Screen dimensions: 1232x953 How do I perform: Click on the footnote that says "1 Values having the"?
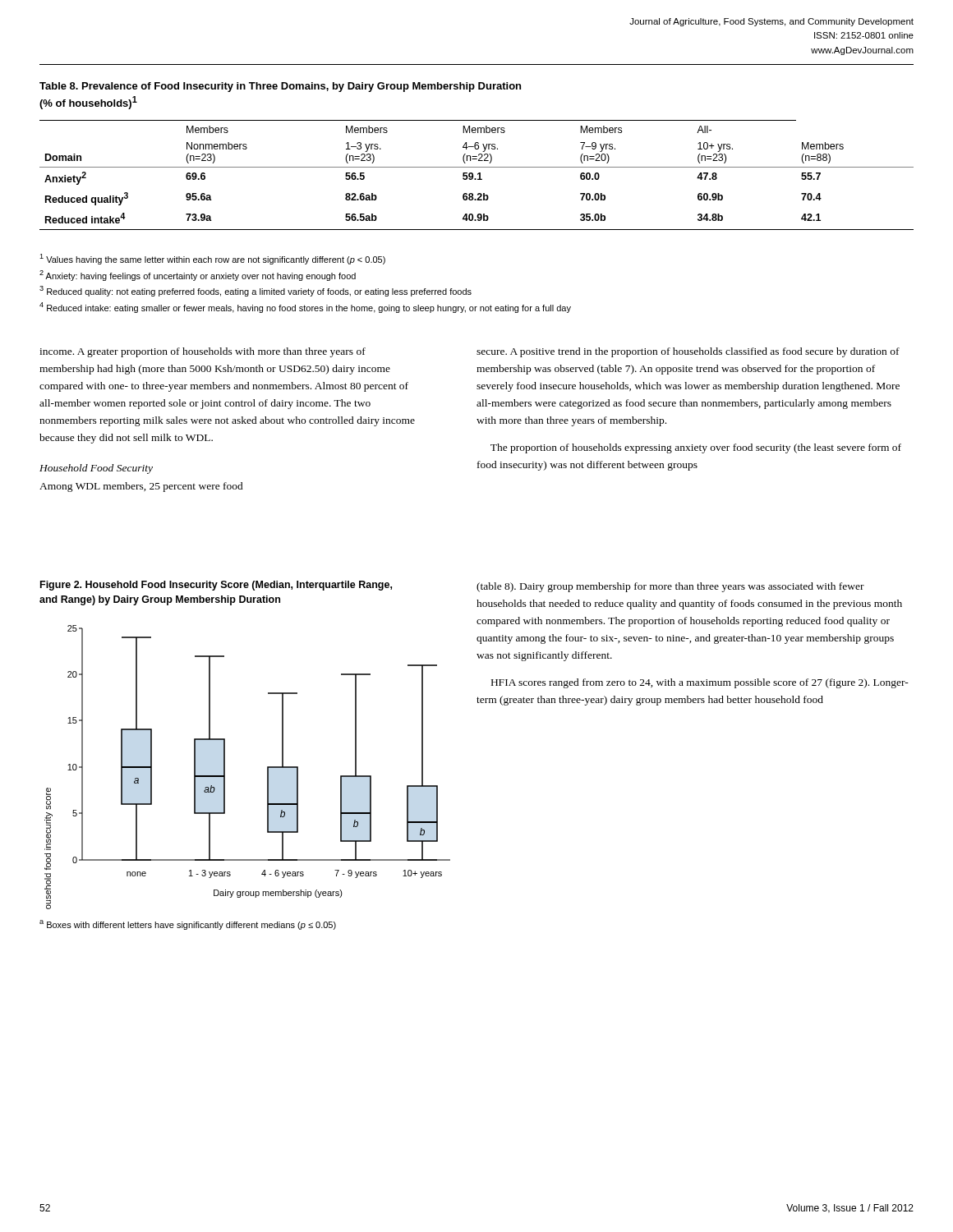[x=305, y=282]
